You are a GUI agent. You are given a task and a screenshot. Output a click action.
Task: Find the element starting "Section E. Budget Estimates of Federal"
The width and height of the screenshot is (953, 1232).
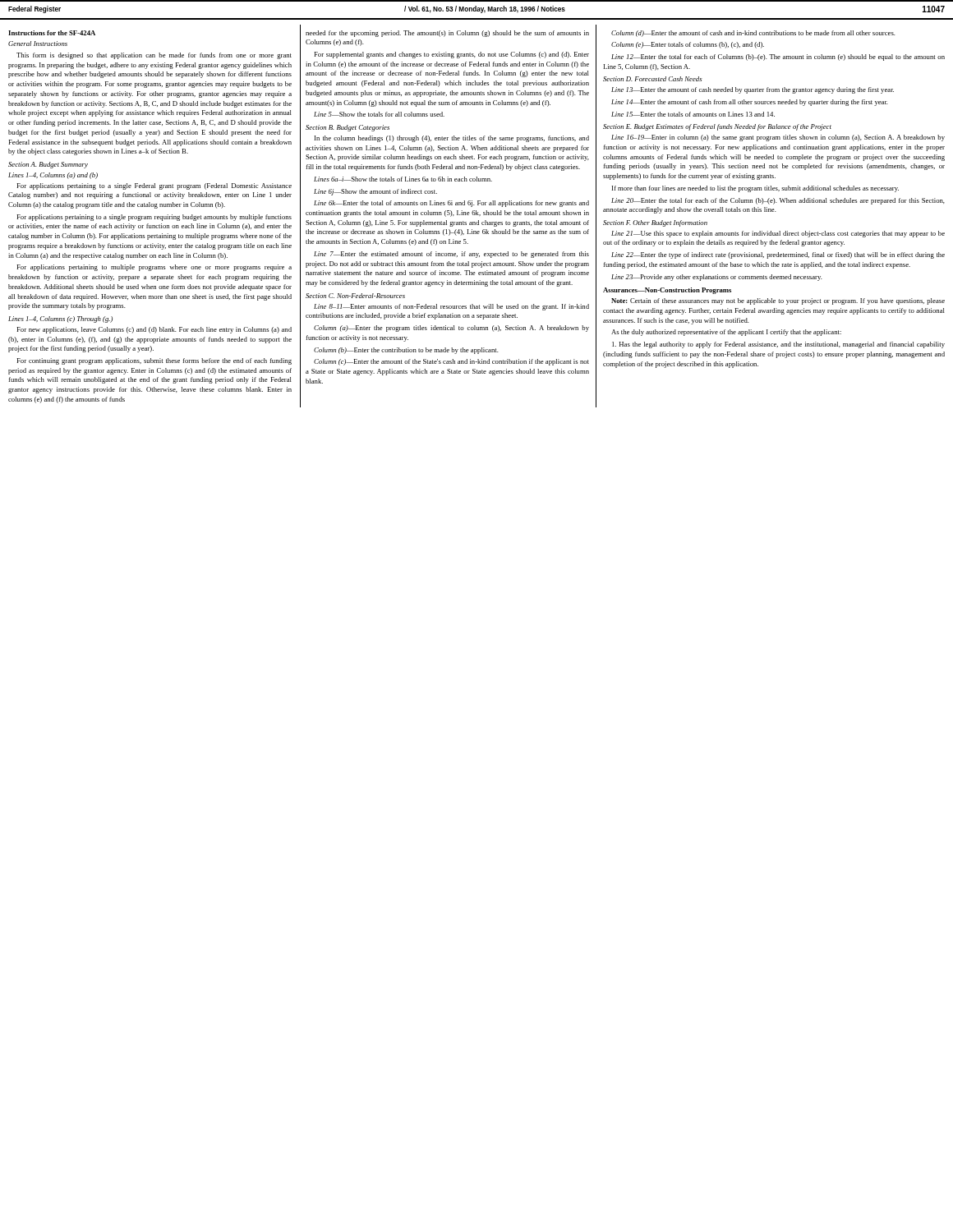717,127
